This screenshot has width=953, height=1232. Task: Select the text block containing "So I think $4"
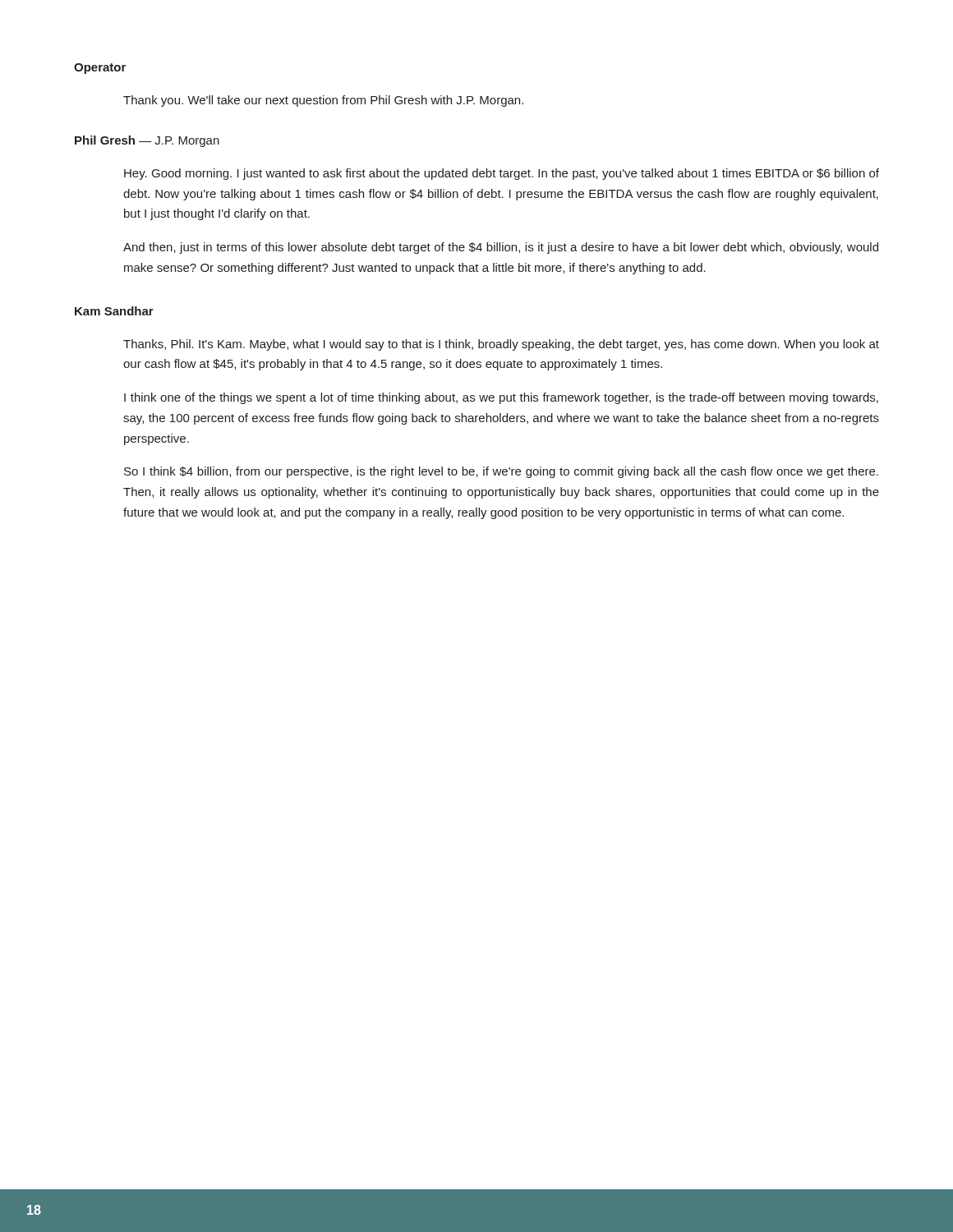pos(501,492)
